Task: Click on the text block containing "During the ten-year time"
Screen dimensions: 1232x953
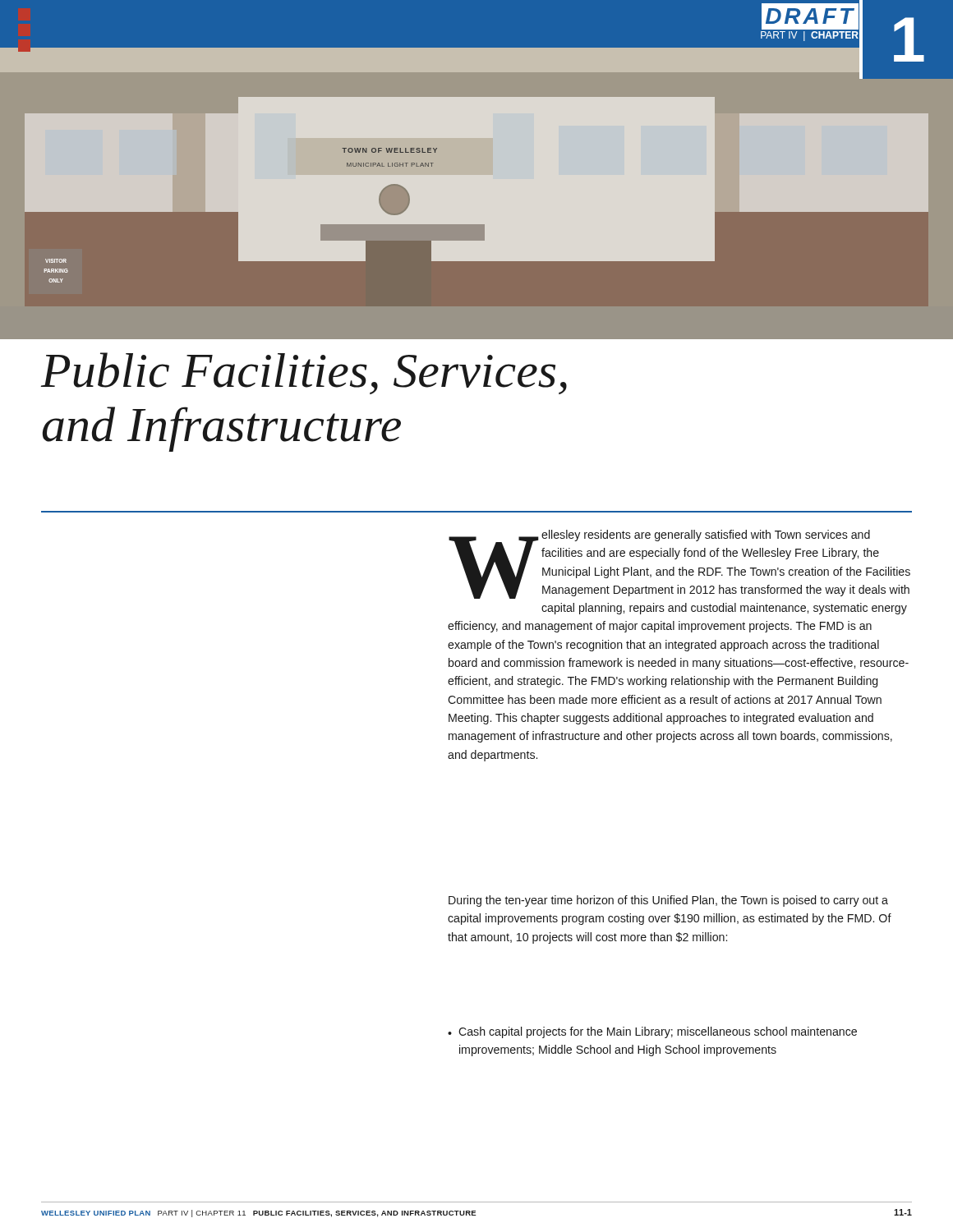Action: (669, 918)
